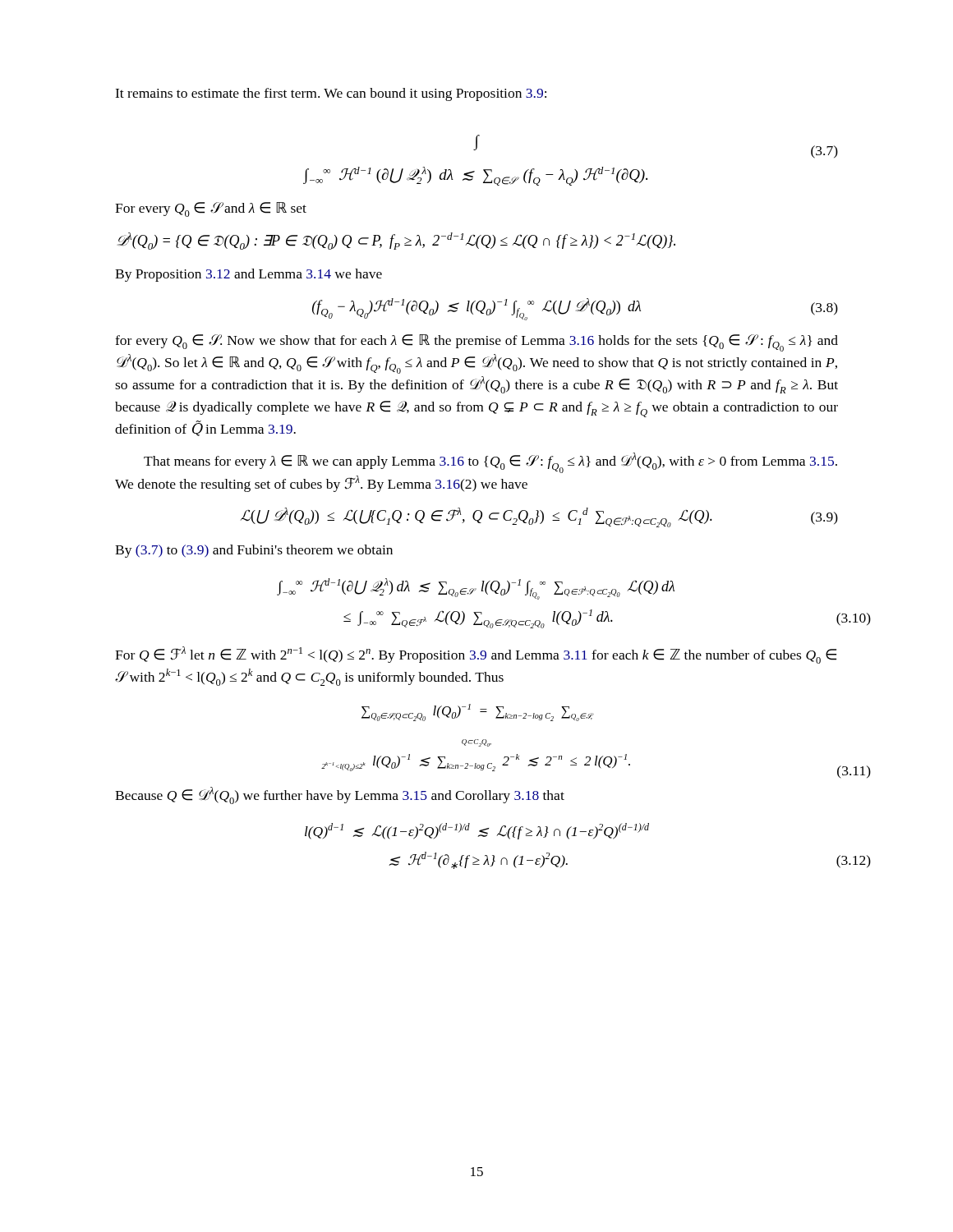Find the text block starting "For Q ∈ ℱλ let n"
The image size is (953, 1232).
[476, 666]
